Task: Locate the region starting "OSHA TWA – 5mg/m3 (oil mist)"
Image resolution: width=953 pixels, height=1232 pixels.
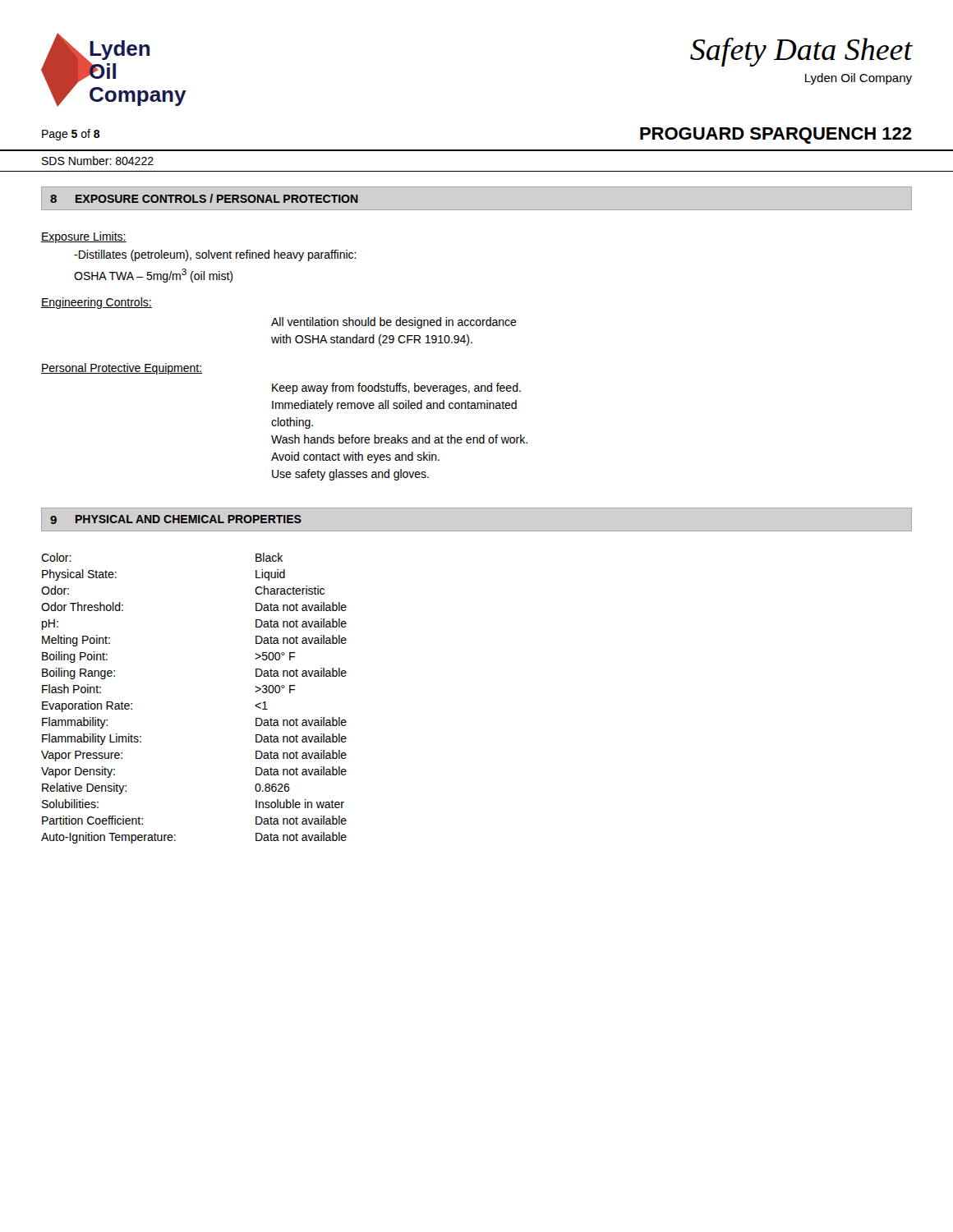Action: [x=154, y=274]
